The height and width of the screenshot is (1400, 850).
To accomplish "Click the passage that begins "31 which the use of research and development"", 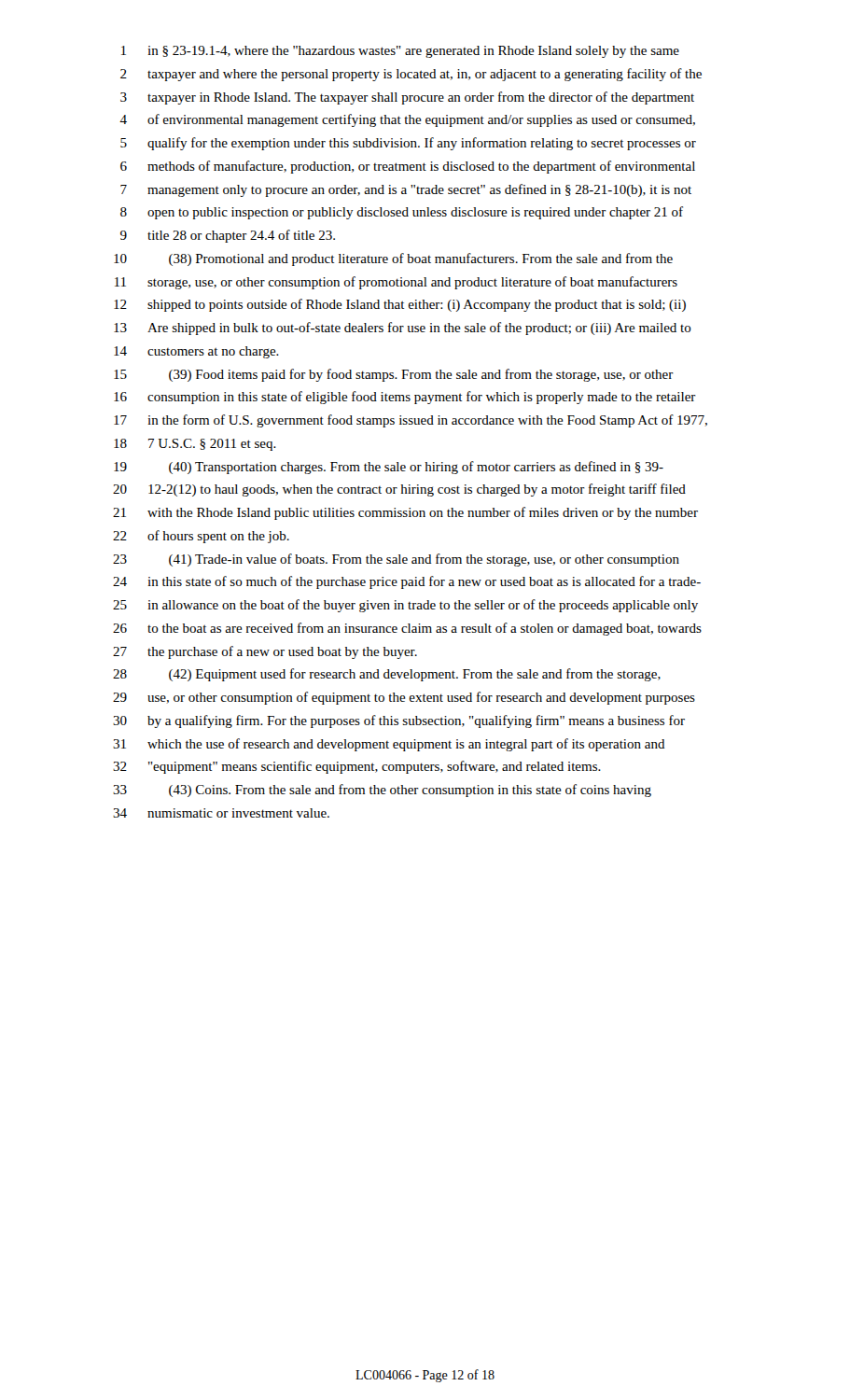I will point(438,744).
